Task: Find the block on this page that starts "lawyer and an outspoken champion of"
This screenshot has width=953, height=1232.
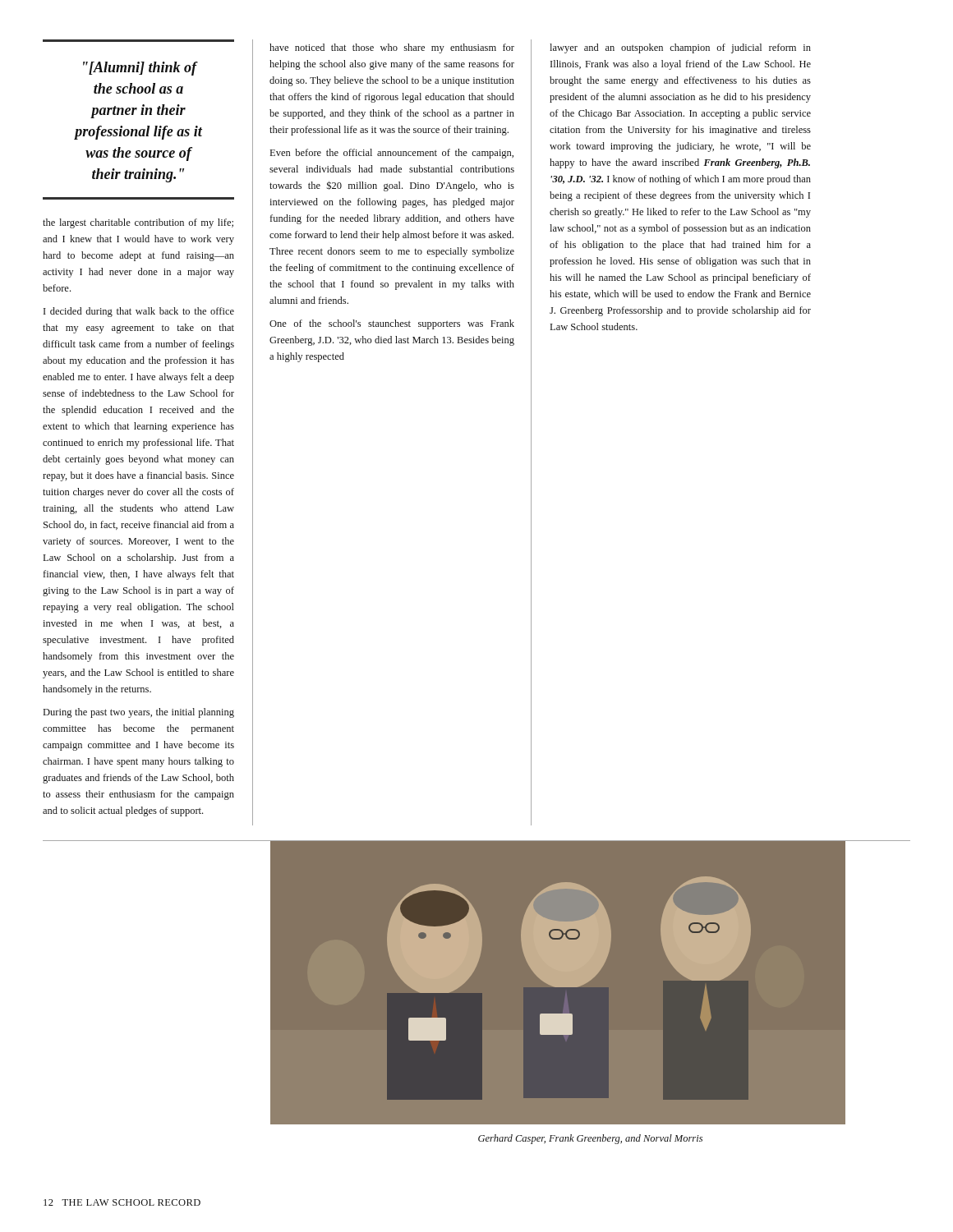Action: (x=680, y=187)
